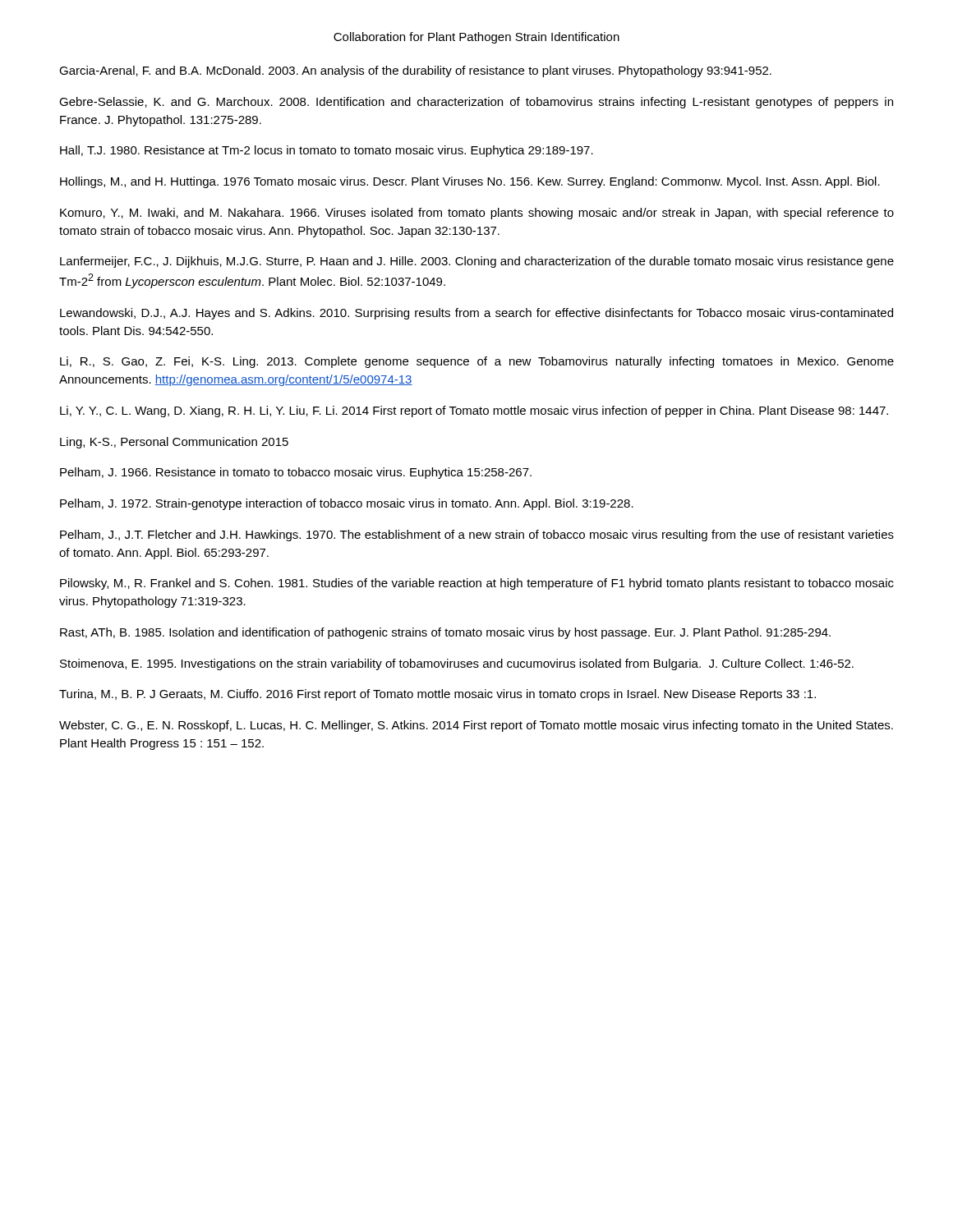Point to the block beginning "Pilowsky, M., R. Frankel and S. Cohen."
This screenshot has width=953, height=1232.
[476, 592]
